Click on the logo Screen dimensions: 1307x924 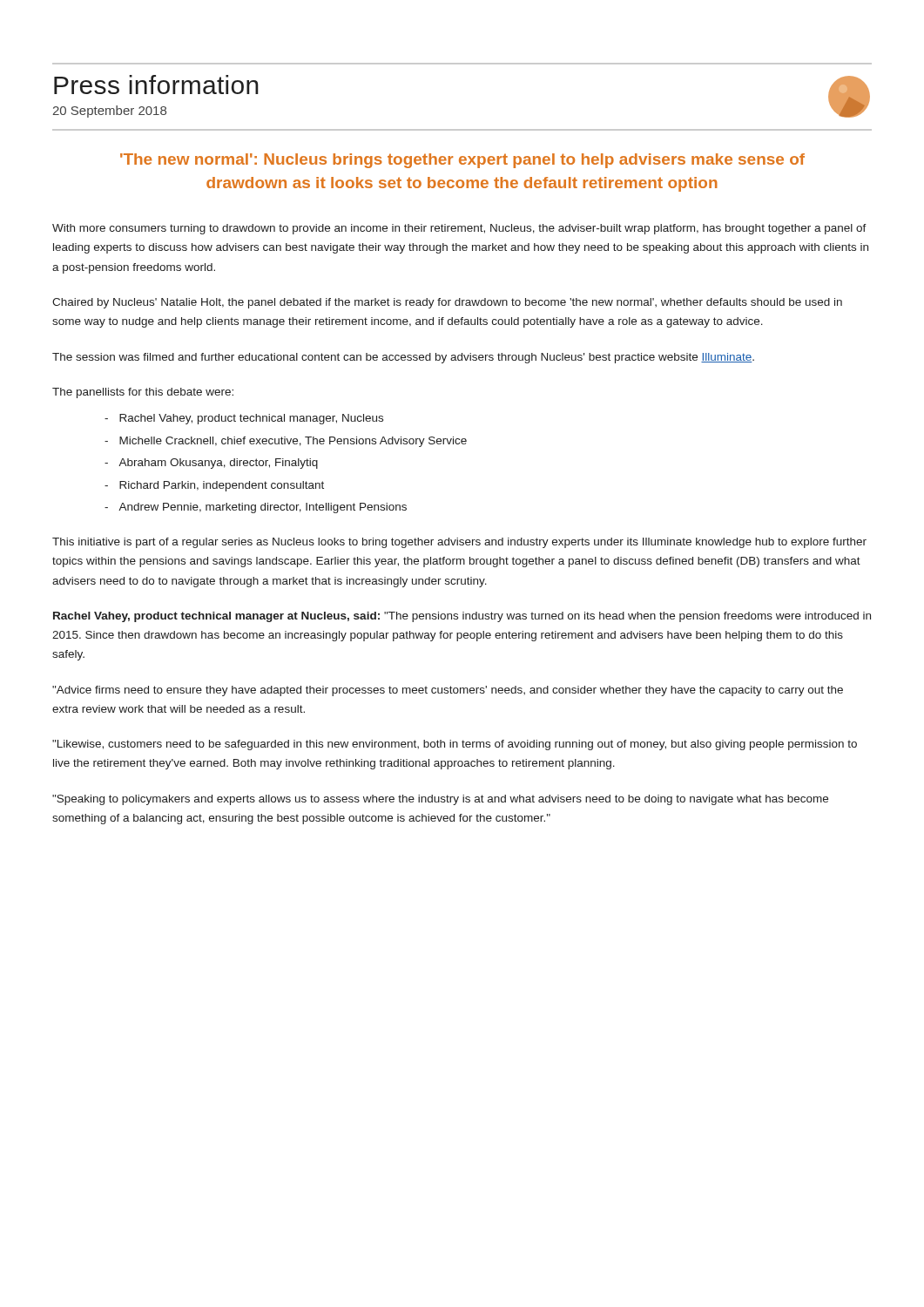[x=849, y=97]
